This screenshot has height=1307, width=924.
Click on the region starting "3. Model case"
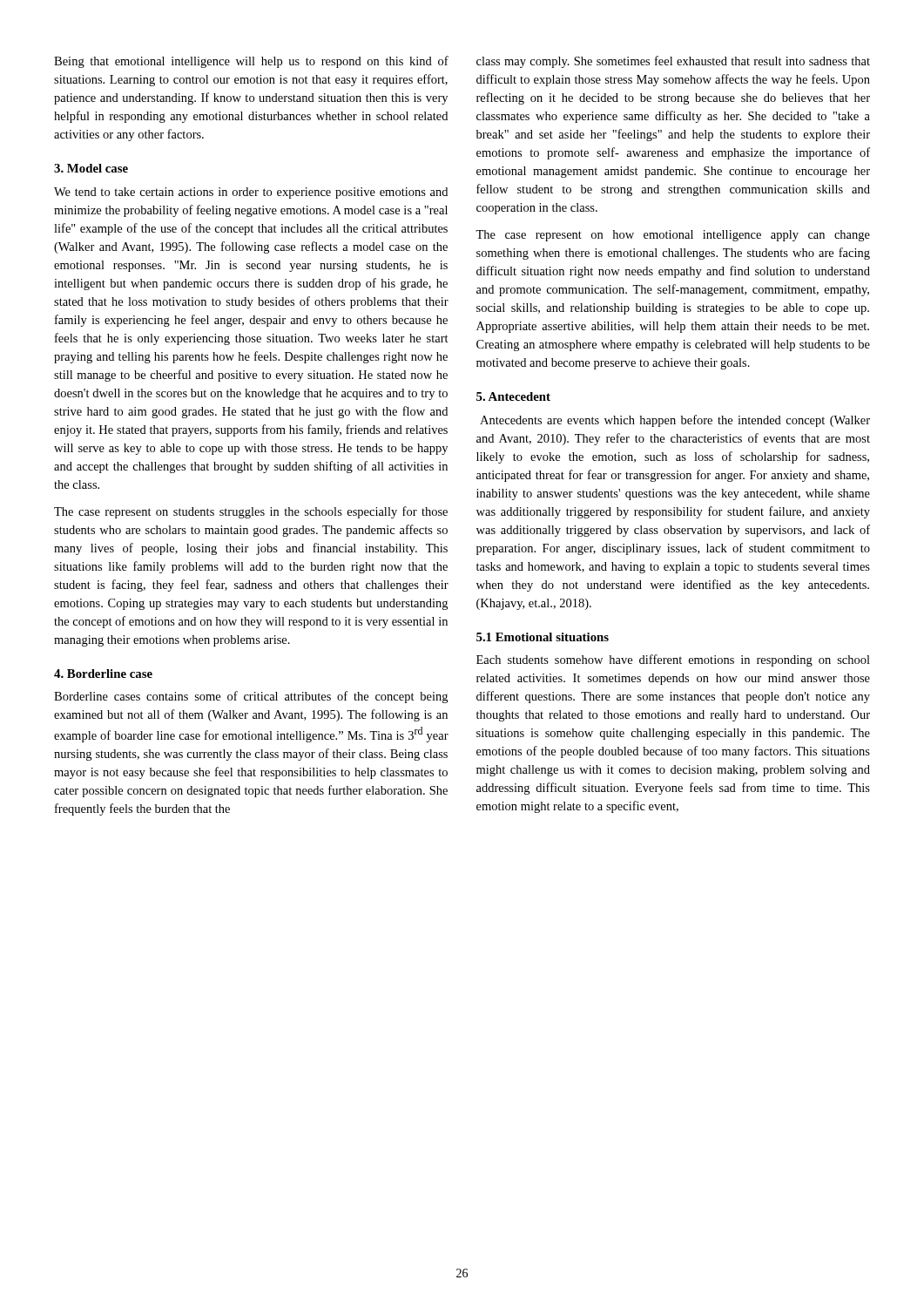point(91,168)
